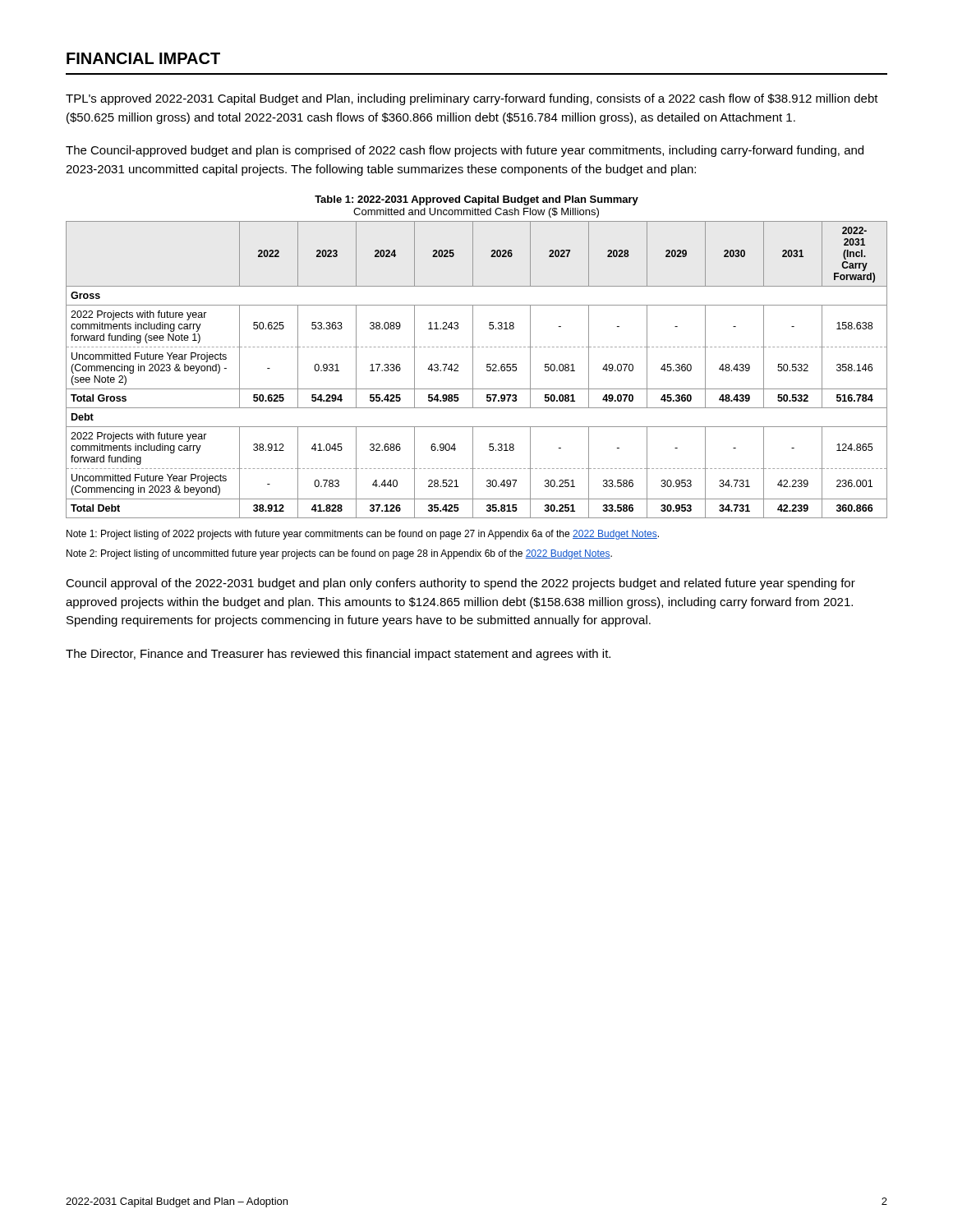Find the block on this page that starts "TPL's approved 2022-2031"
This screenshot has height=1232, width=953.
click(472, 107)
